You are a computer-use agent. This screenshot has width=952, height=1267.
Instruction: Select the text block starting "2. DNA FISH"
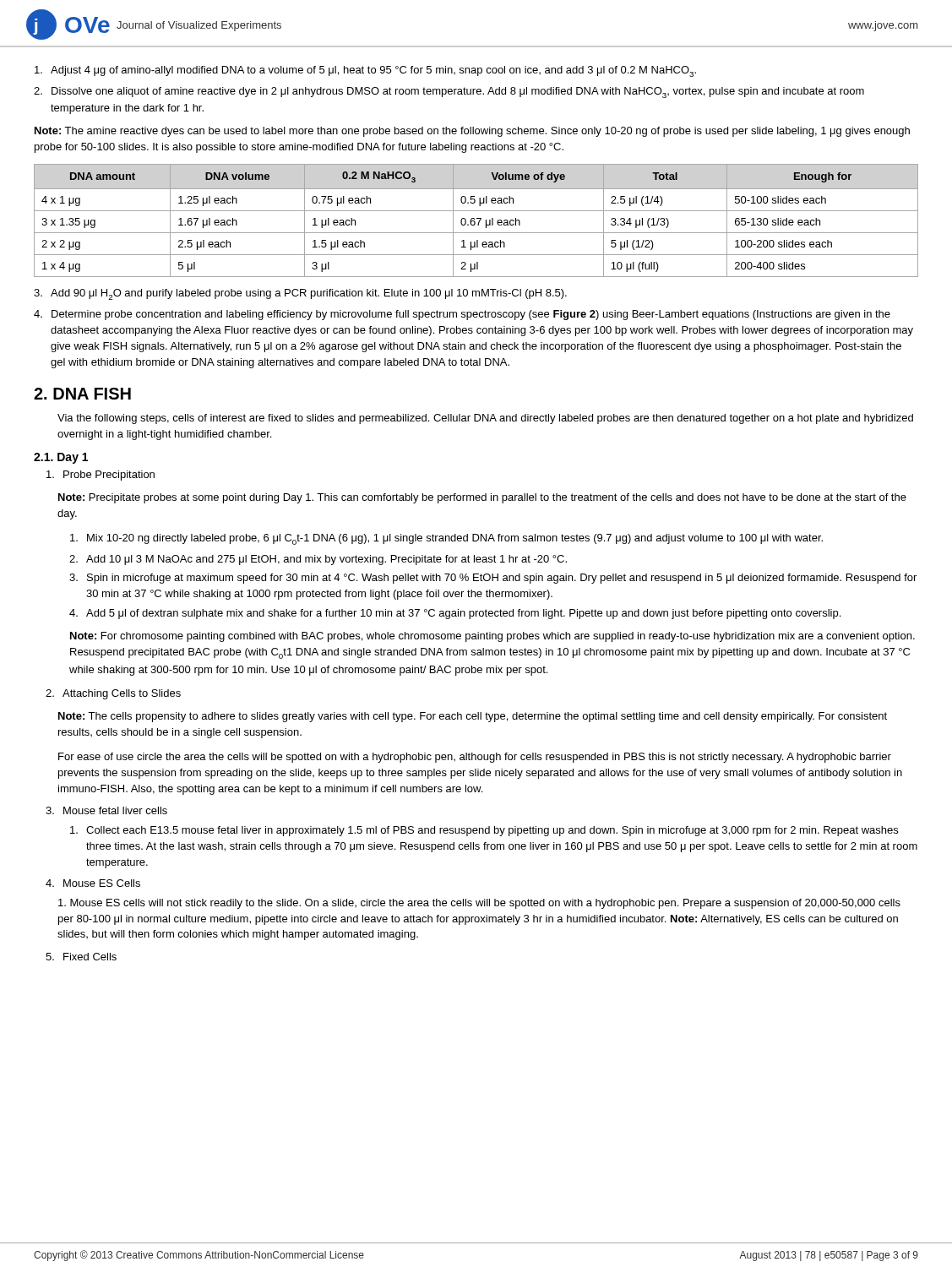pos(83,393)
